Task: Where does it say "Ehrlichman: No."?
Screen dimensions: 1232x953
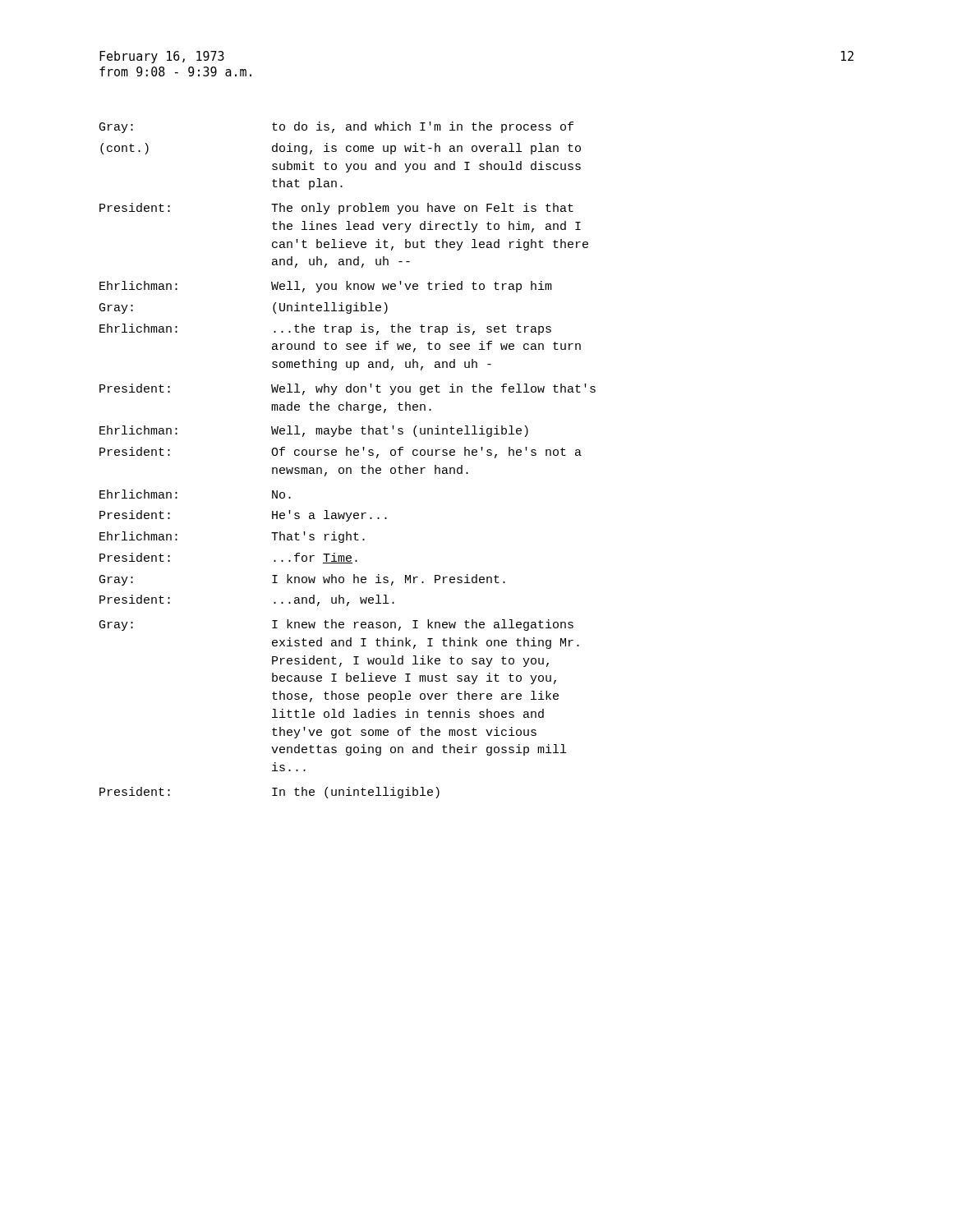Action: click(138, 493)
